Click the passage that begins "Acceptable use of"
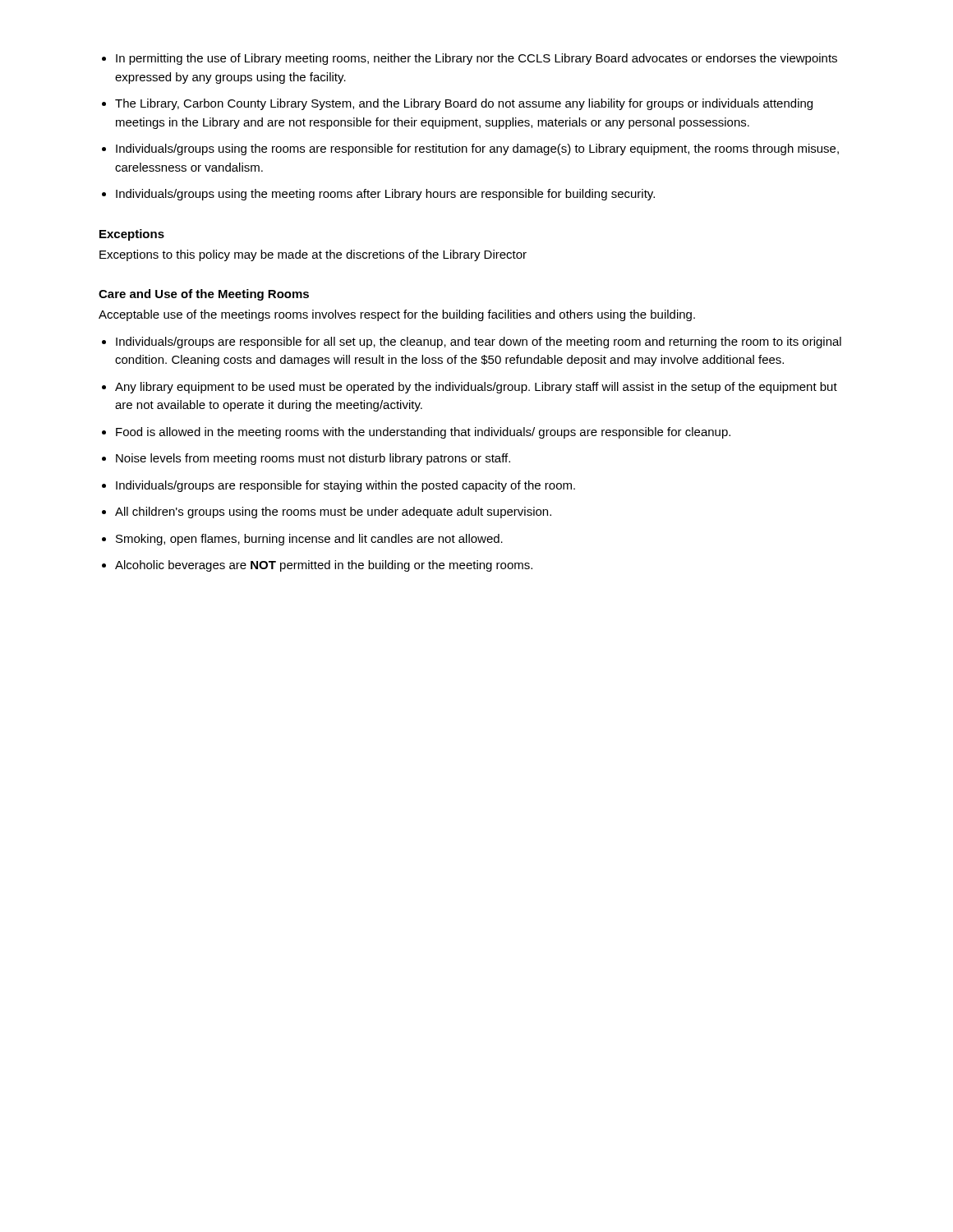953x1232 pixels. [x=397, y=314]
